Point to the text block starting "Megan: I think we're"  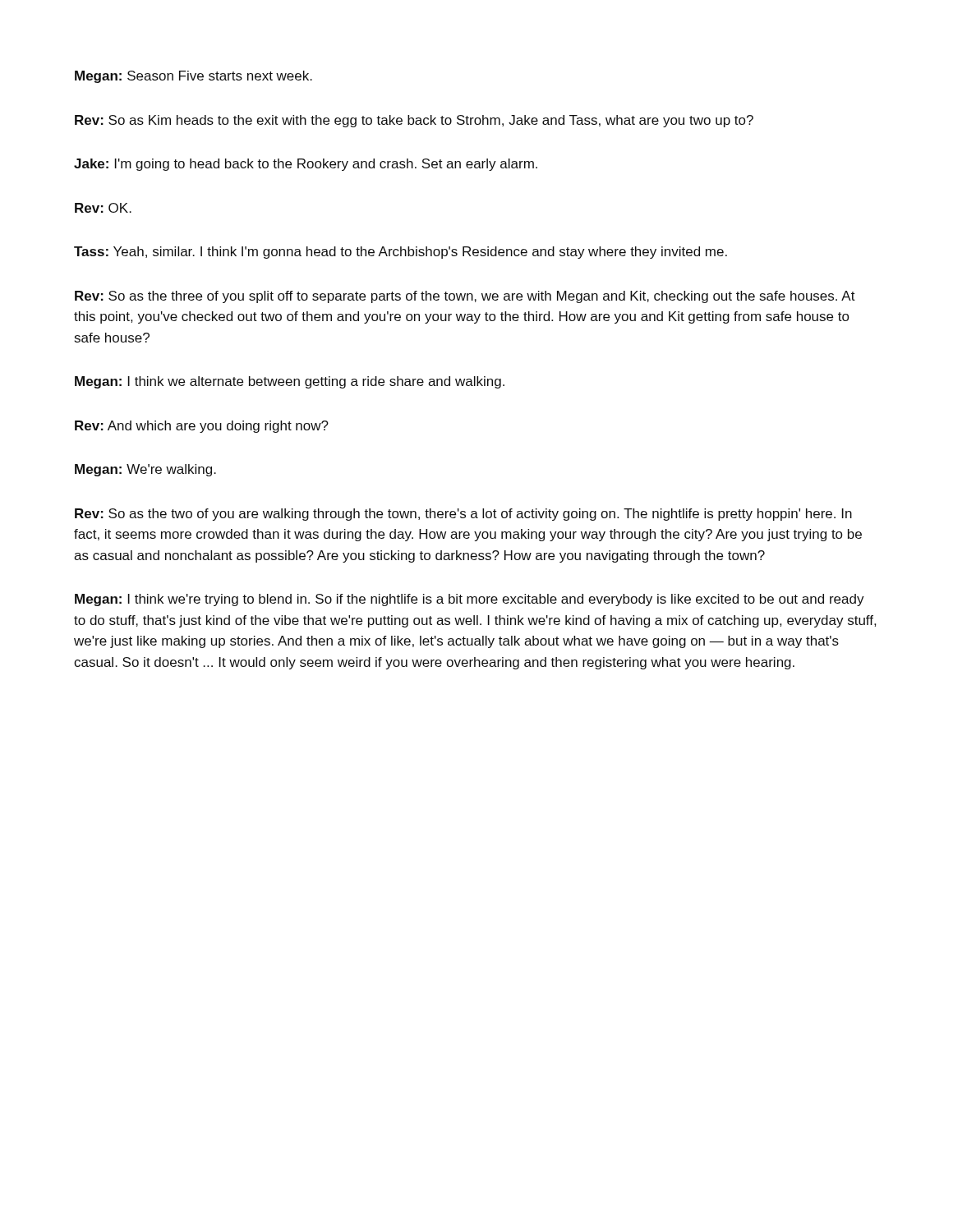click(x=476, y=631)
